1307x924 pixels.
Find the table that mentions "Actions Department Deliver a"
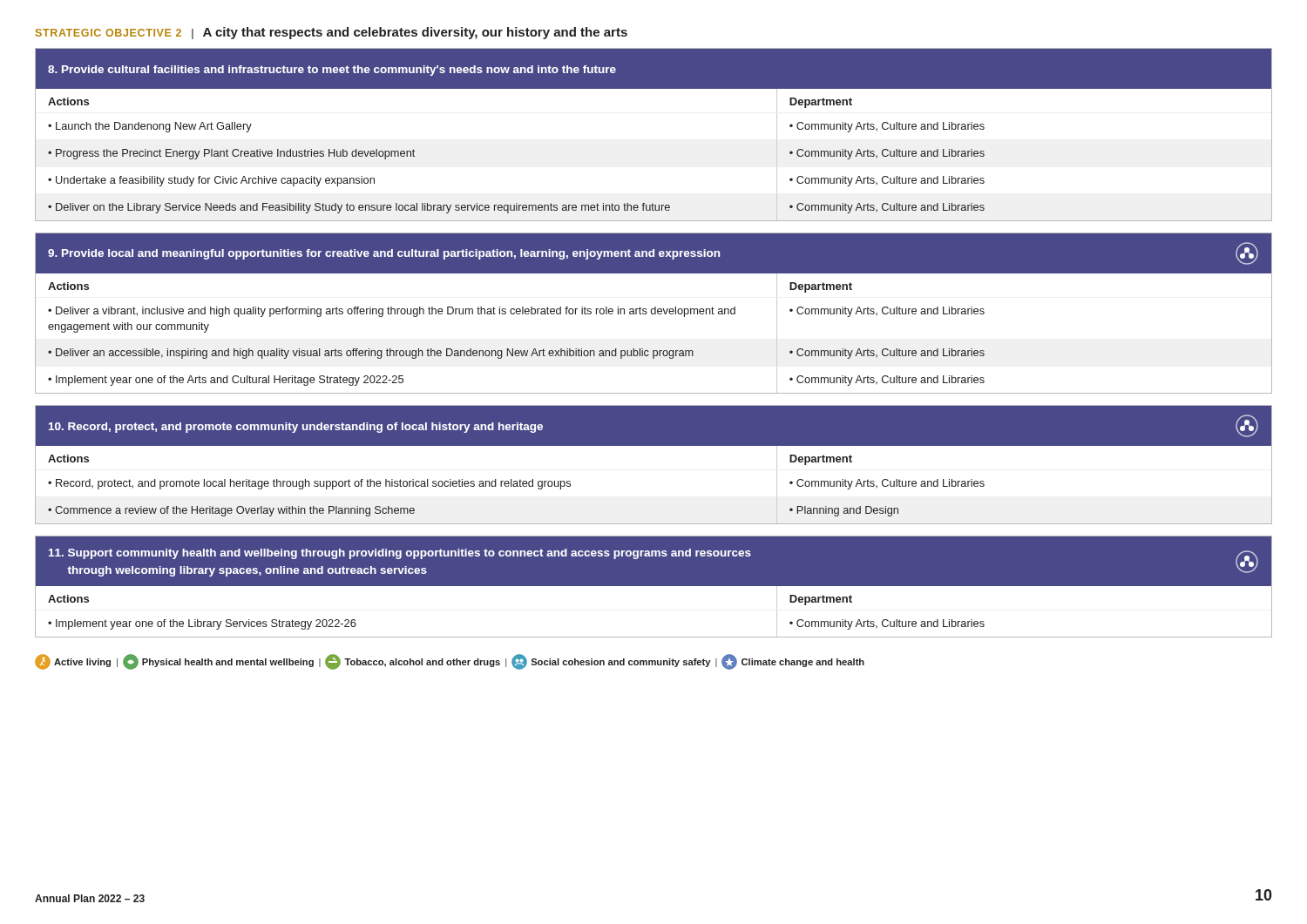(654, 333)
